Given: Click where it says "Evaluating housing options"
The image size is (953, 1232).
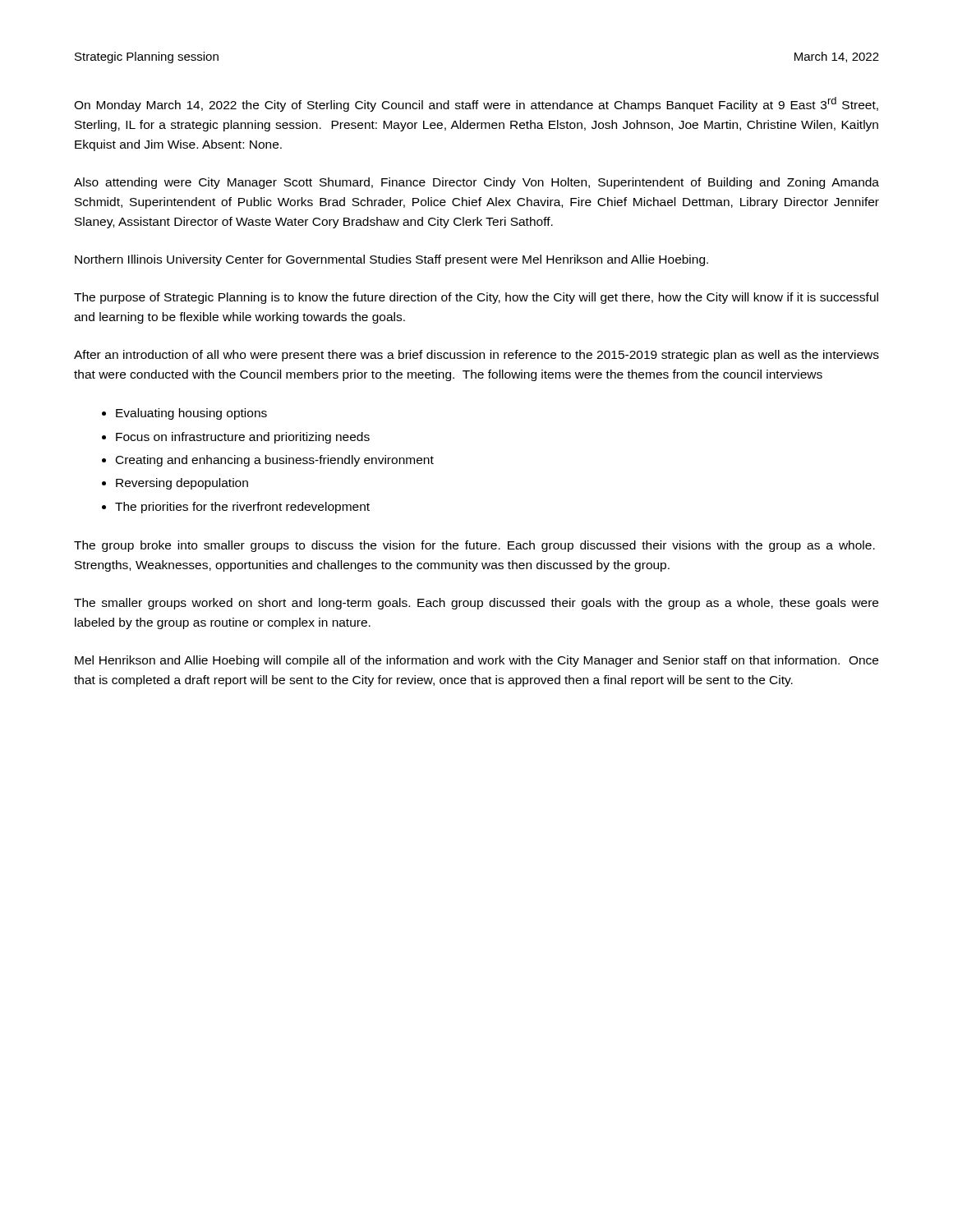Looking at the screenshot, I should (191, 413).
